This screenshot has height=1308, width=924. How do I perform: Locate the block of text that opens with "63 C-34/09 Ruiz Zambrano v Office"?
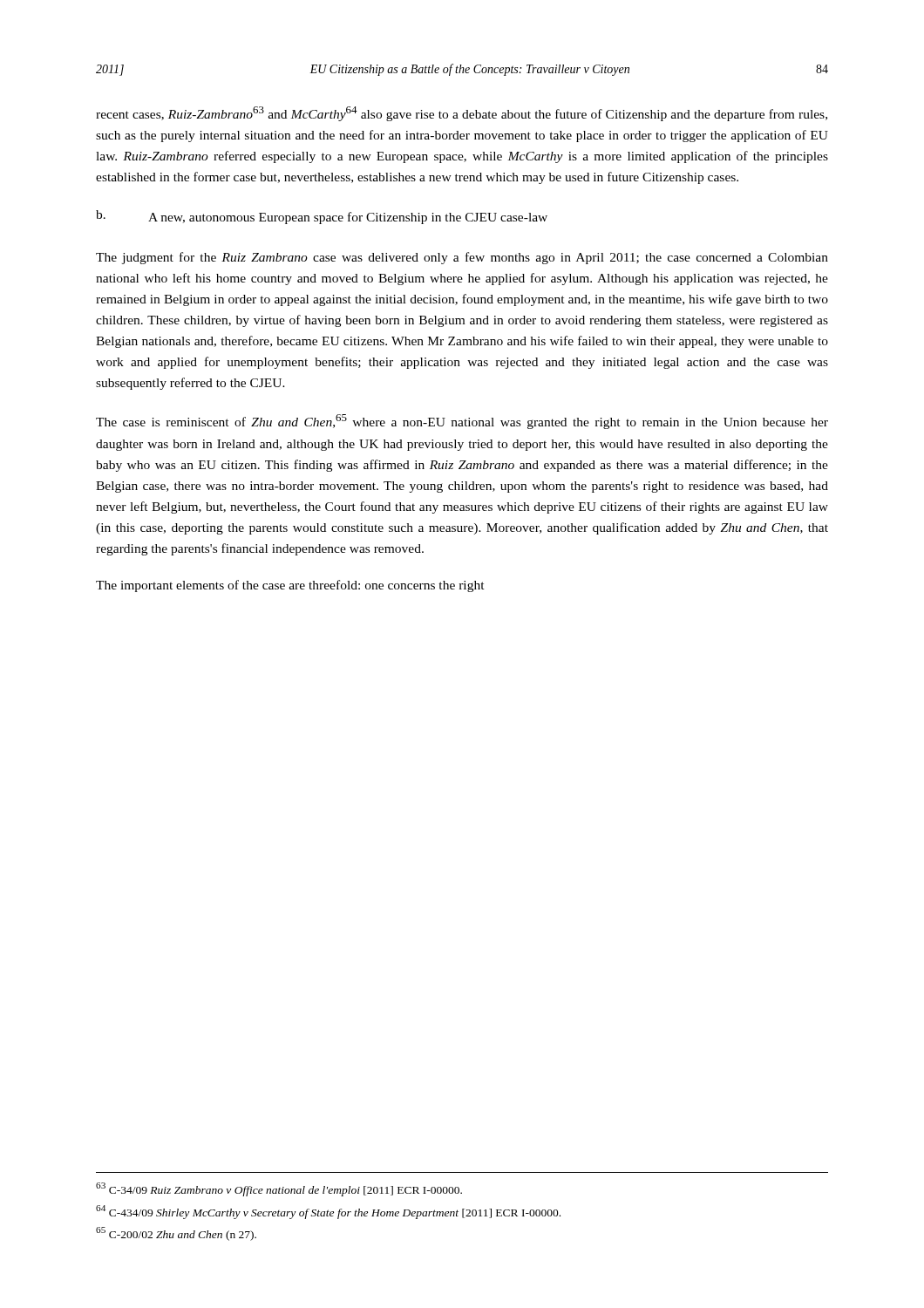click(x=279, y=1188)
